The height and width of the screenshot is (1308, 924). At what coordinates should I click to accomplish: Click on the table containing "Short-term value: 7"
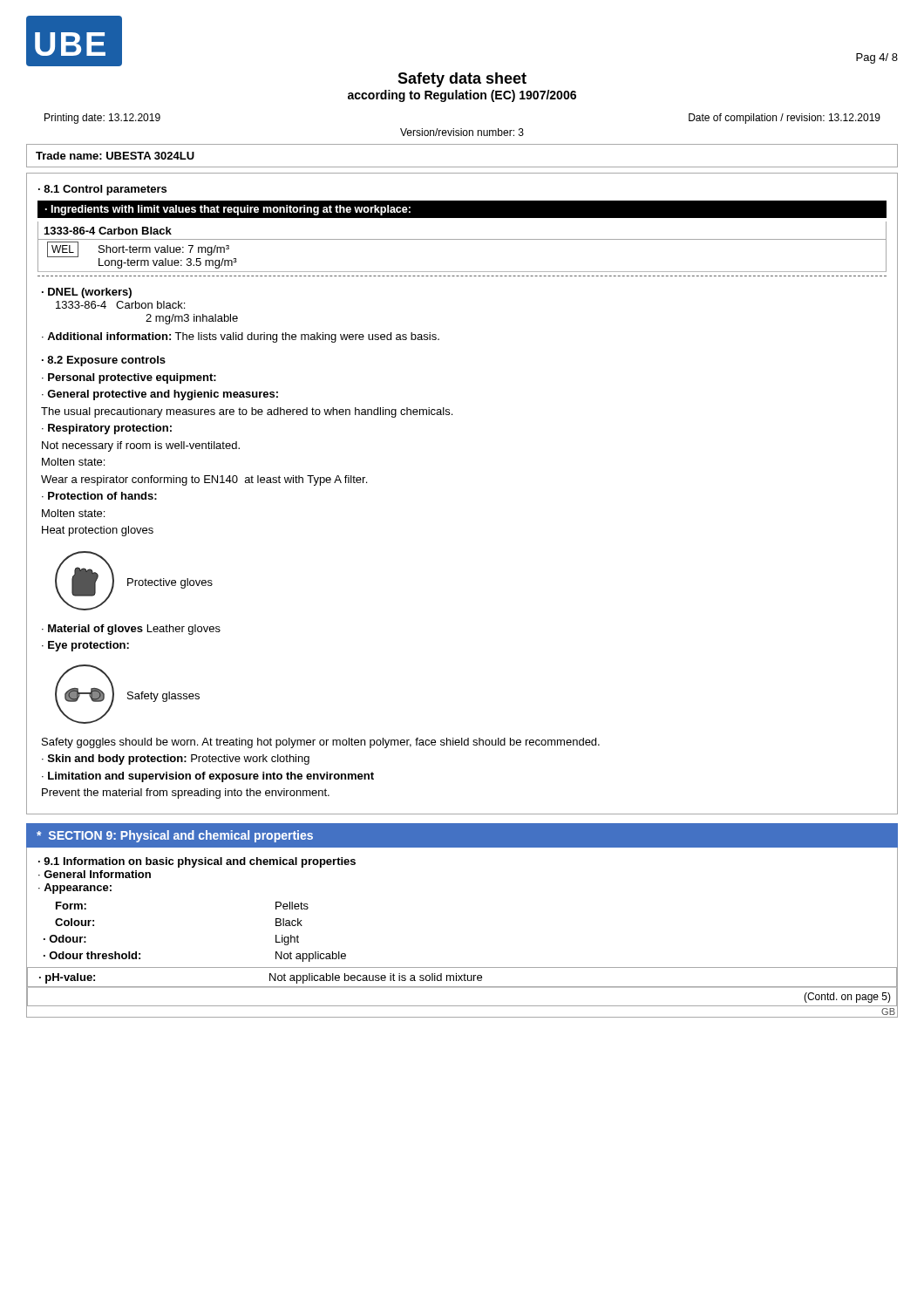pos(462,236)
